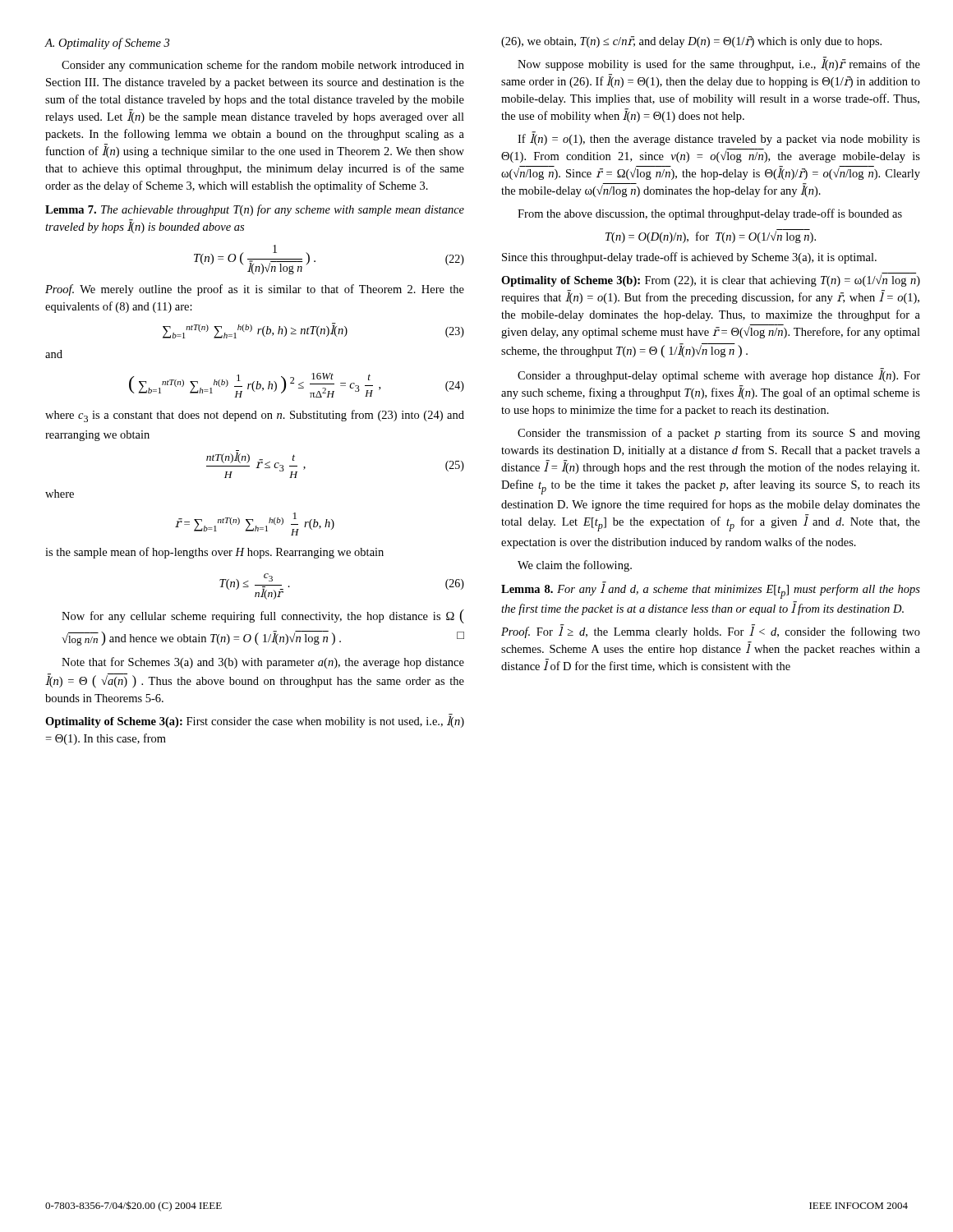This screenshot has height=1232, width=953.
Task: Select the passage starting "Consider a throughput-delay optimal scheme with"
Action: tap(711, 393)
